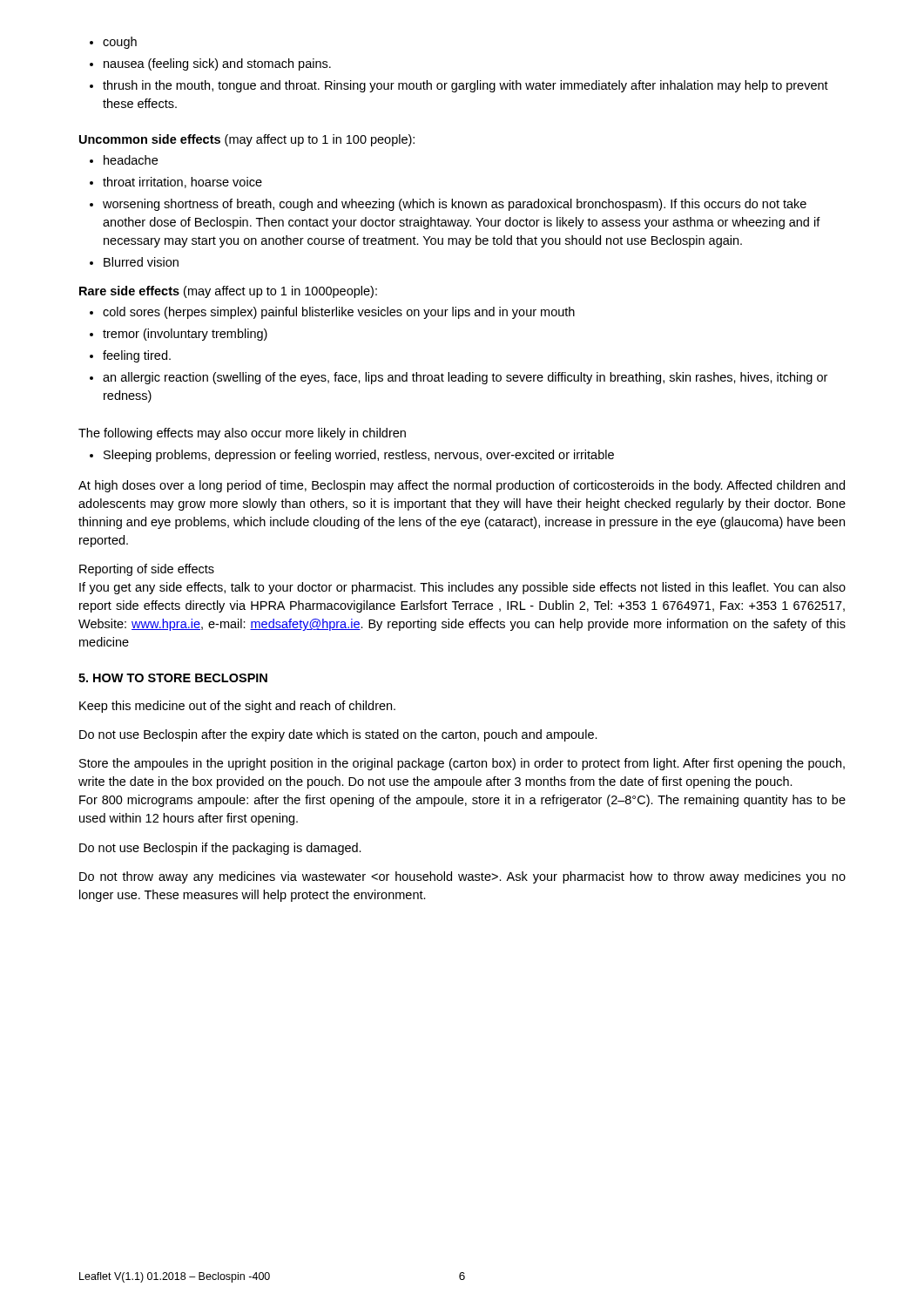The height and width of the screenshot is (1307, 924).
Task: Find the block on this page that starts "At high doses"
Action: click(462, 513)
